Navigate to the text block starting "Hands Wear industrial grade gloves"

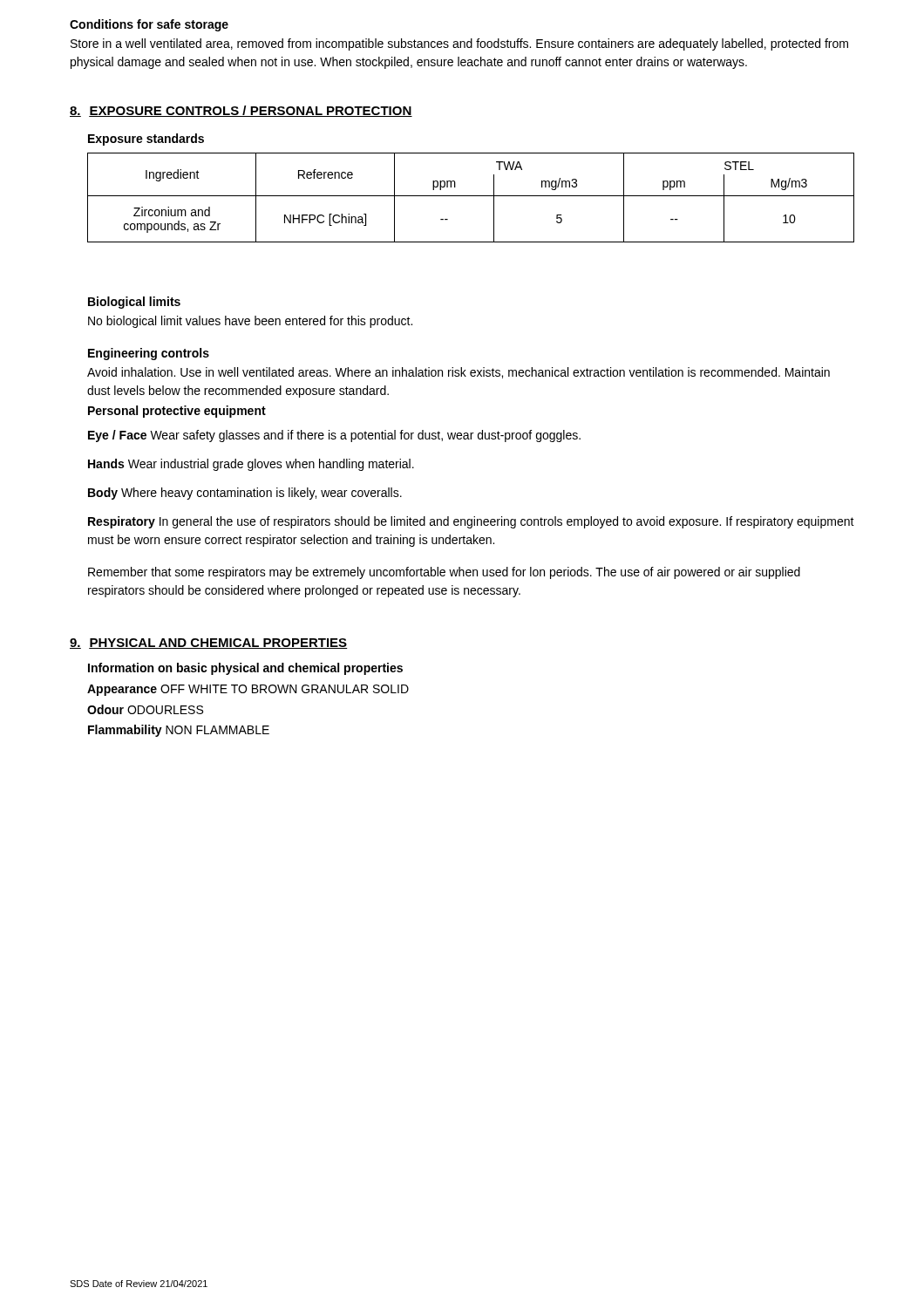pos(251,464)
